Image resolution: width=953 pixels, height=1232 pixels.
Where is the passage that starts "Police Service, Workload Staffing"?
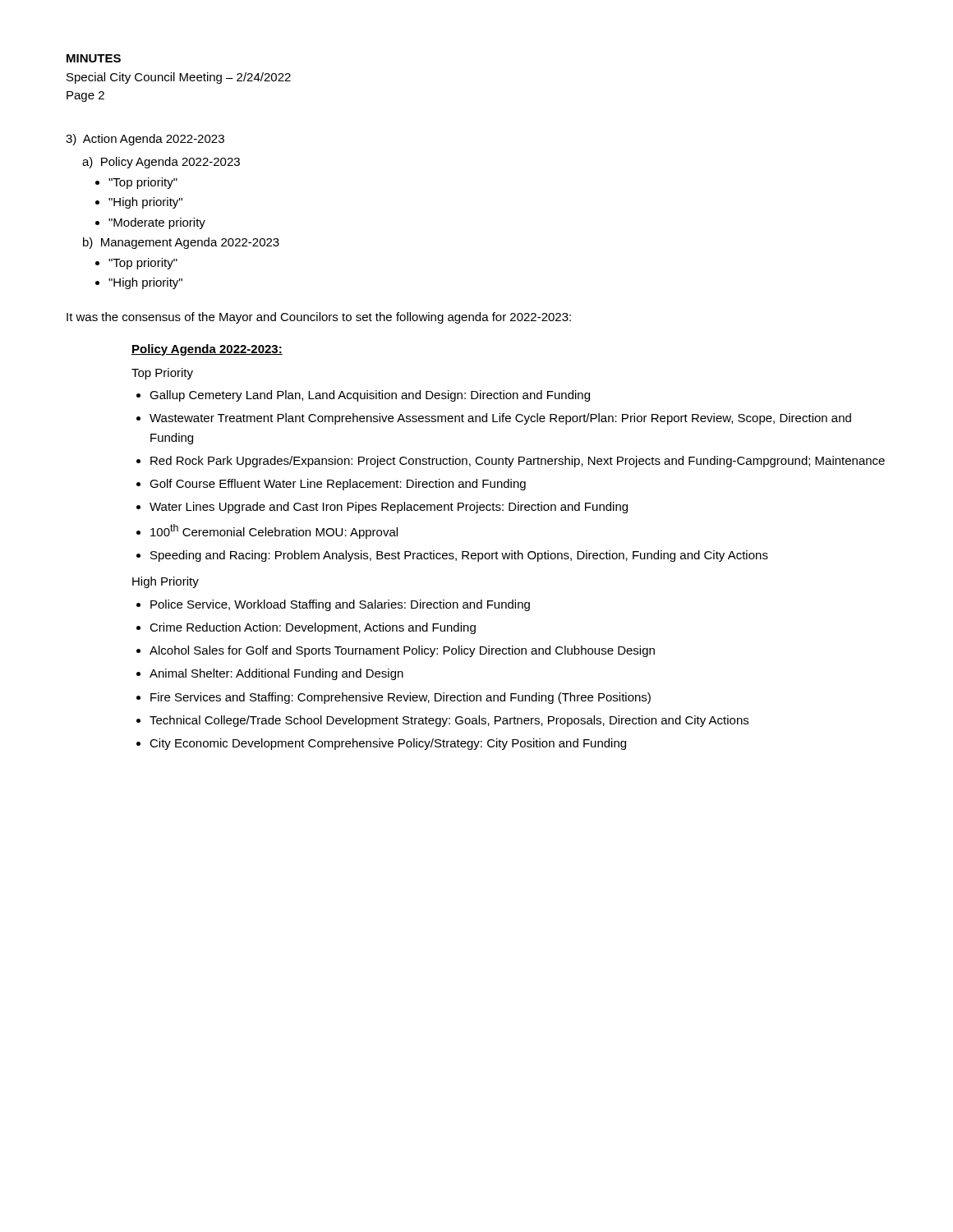coord(340,604)
